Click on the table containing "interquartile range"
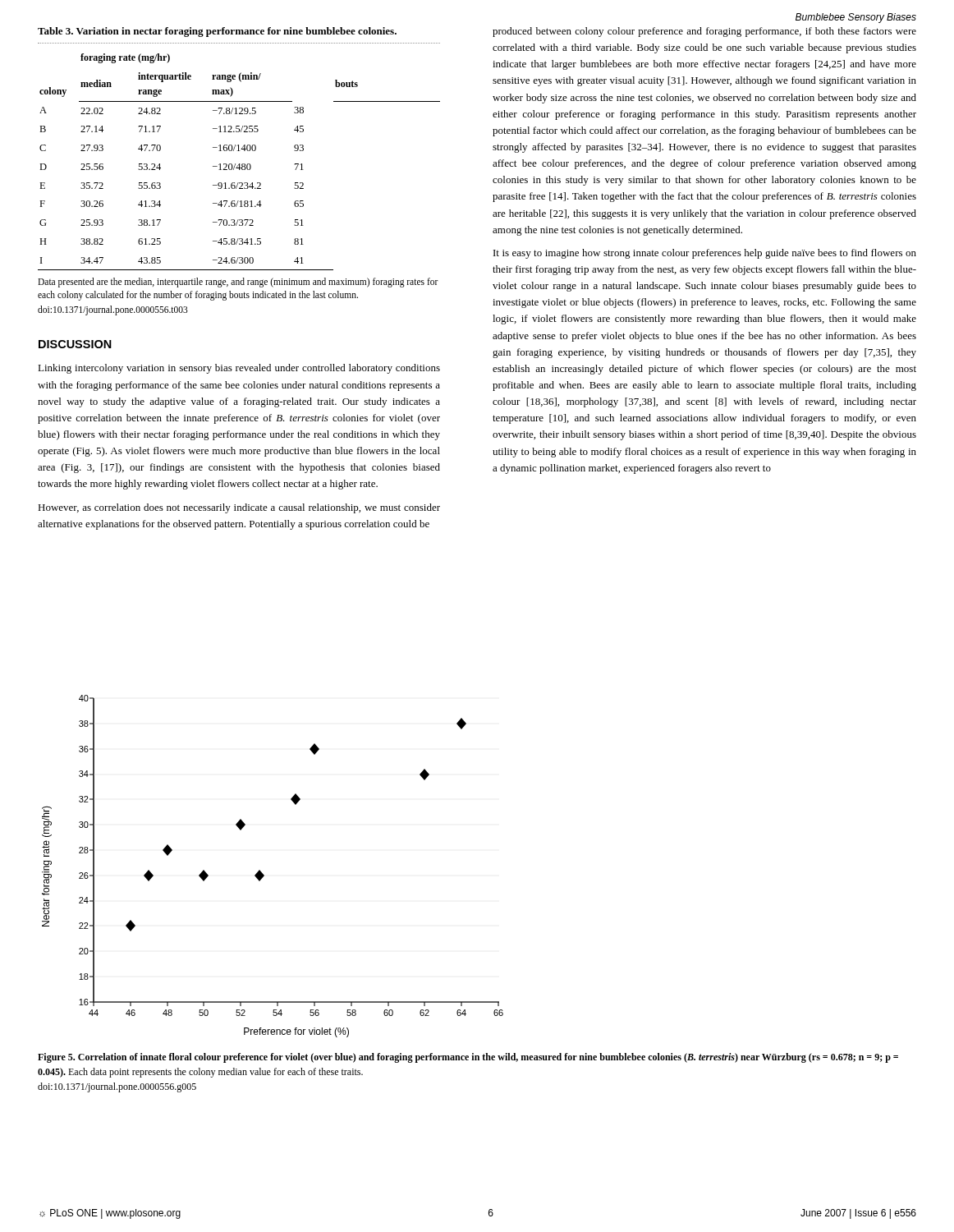 point(239,147)
